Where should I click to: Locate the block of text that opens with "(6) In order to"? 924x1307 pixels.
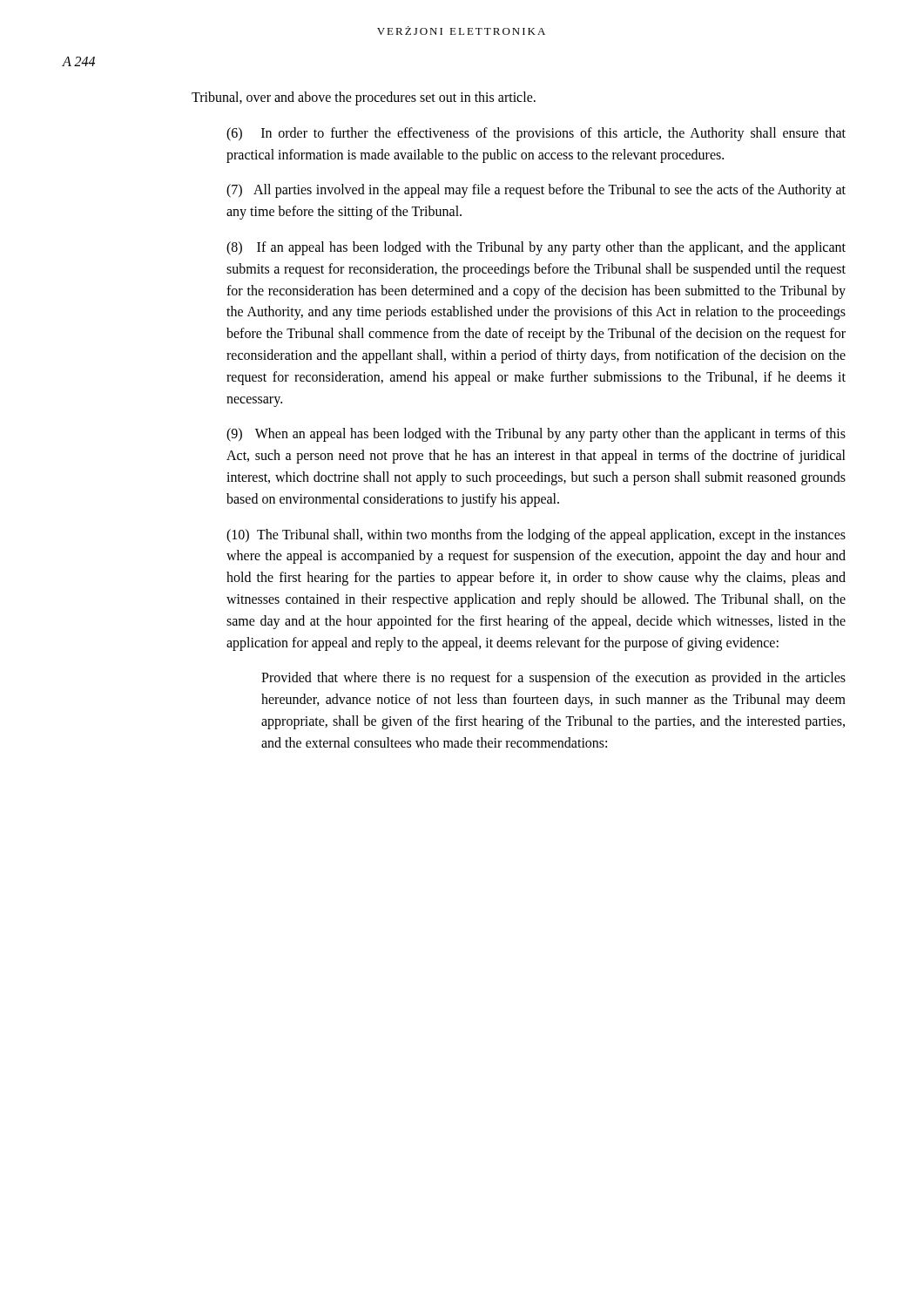pyautogui.click(x=536, y=144)
